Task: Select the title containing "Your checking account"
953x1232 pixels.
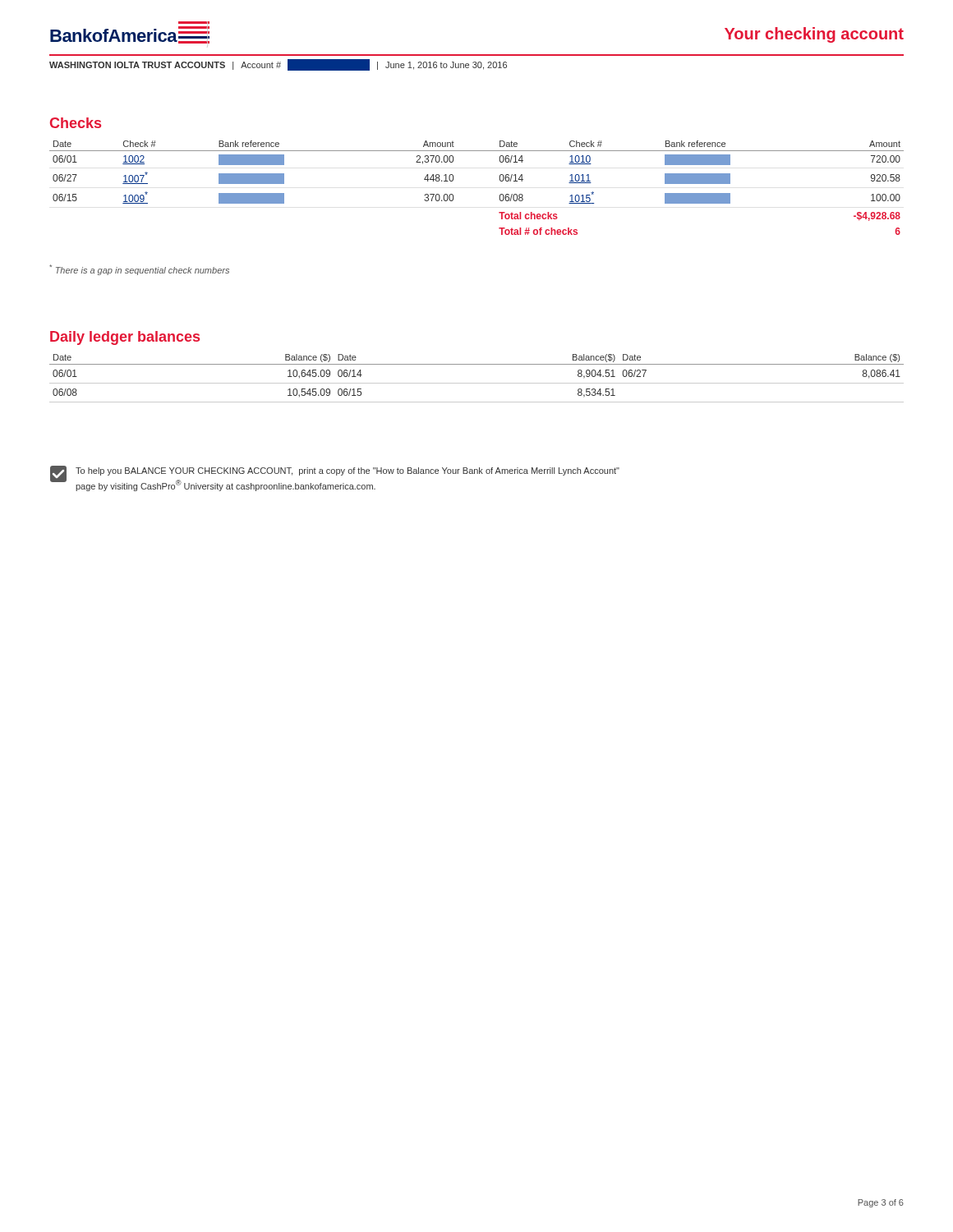Action: 814,34
